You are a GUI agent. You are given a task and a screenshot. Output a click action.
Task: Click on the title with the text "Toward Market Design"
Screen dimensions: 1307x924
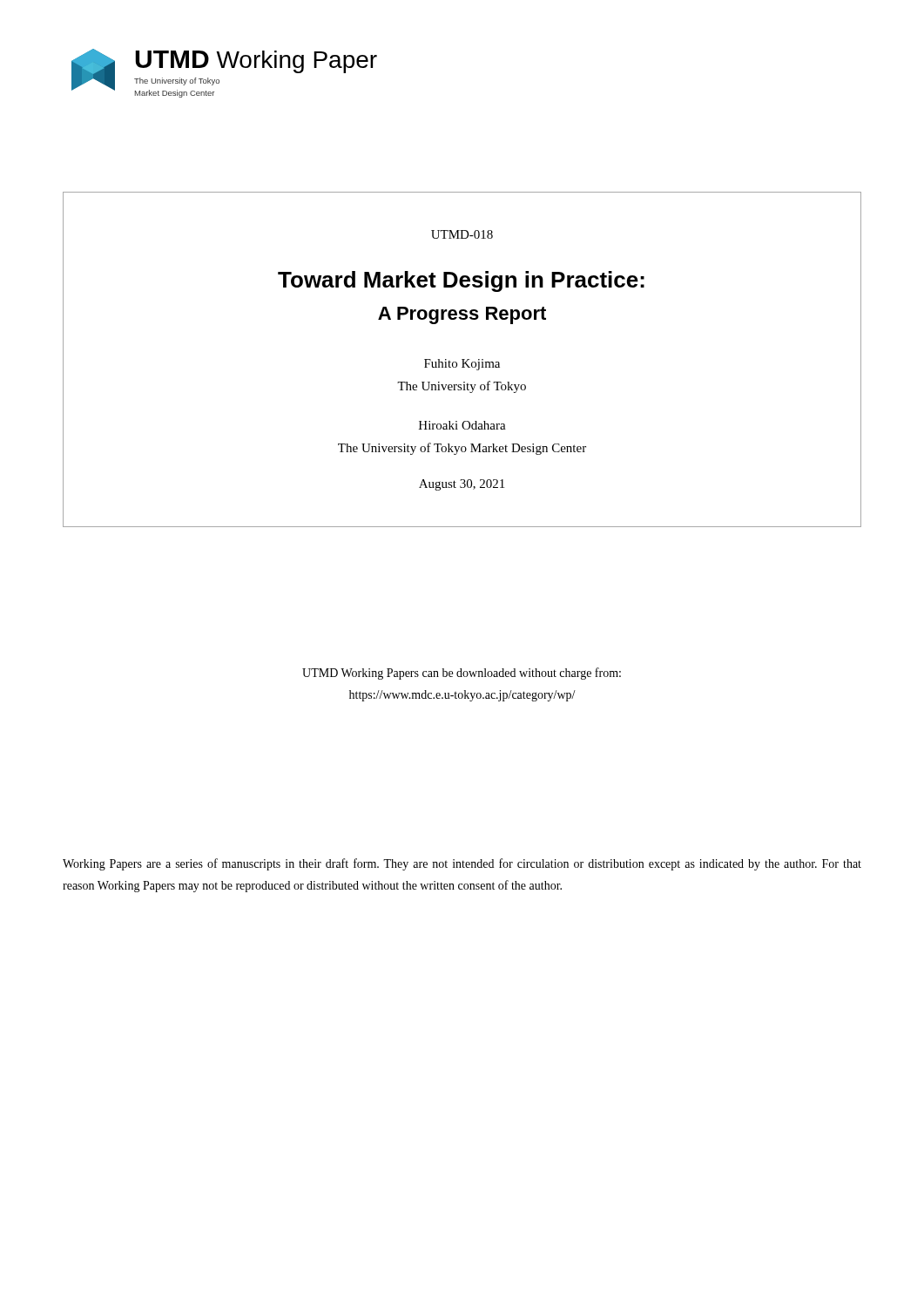coord(462,280)
